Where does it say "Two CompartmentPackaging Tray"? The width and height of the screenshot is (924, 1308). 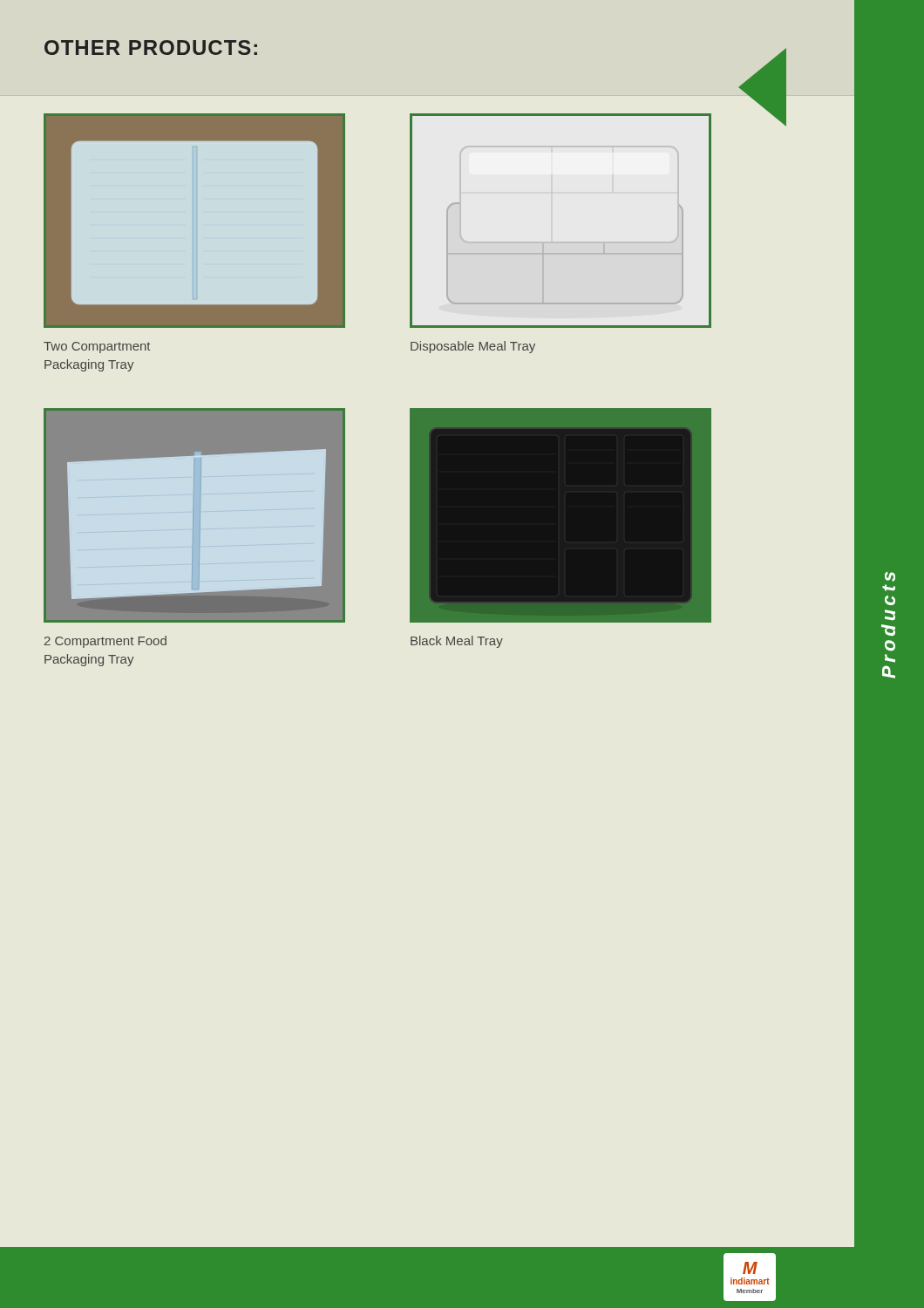point(97,355)
